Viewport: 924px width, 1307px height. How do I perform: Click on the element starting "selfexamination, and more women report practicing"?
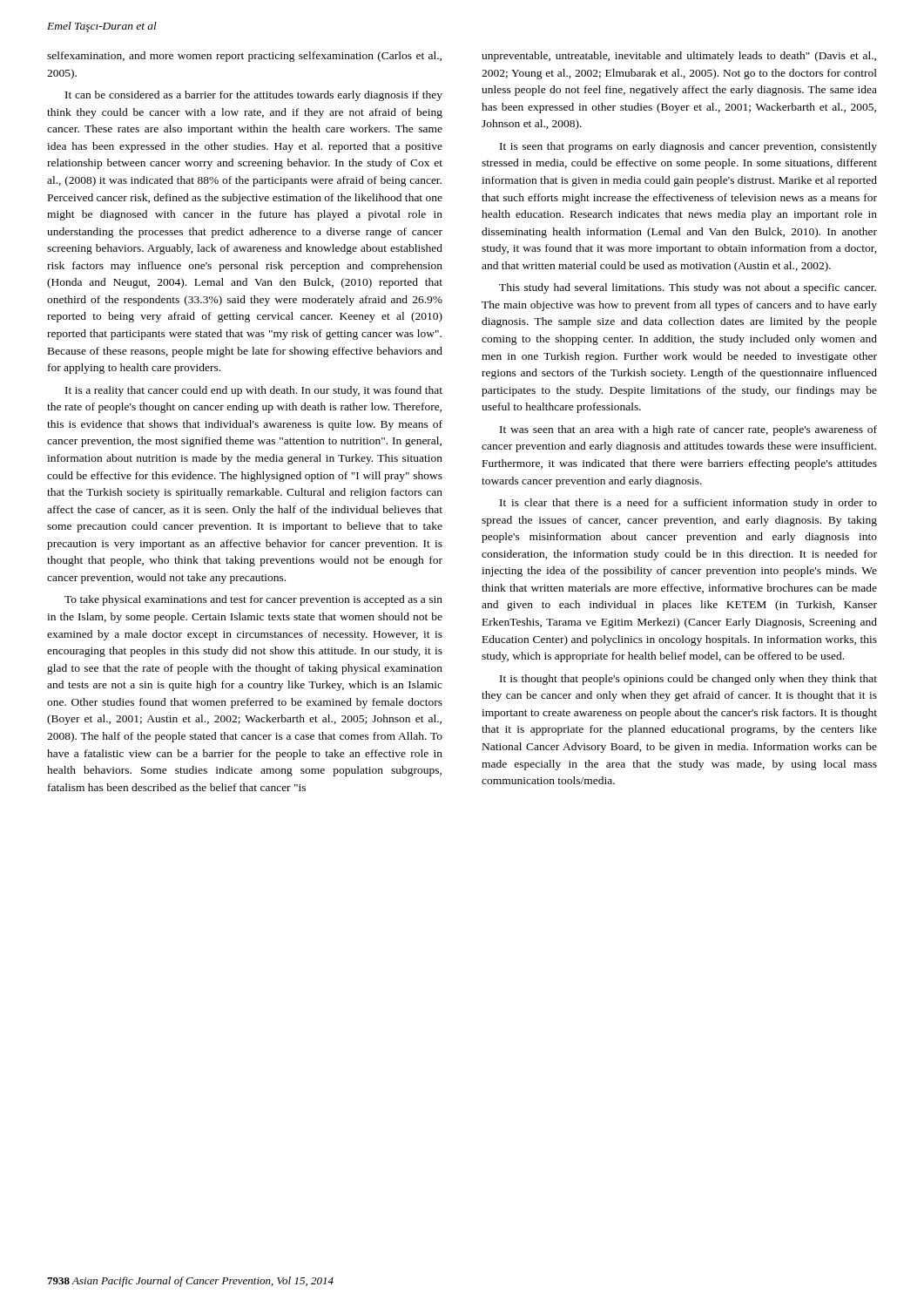pyautogui.click(x=245, y=421)
